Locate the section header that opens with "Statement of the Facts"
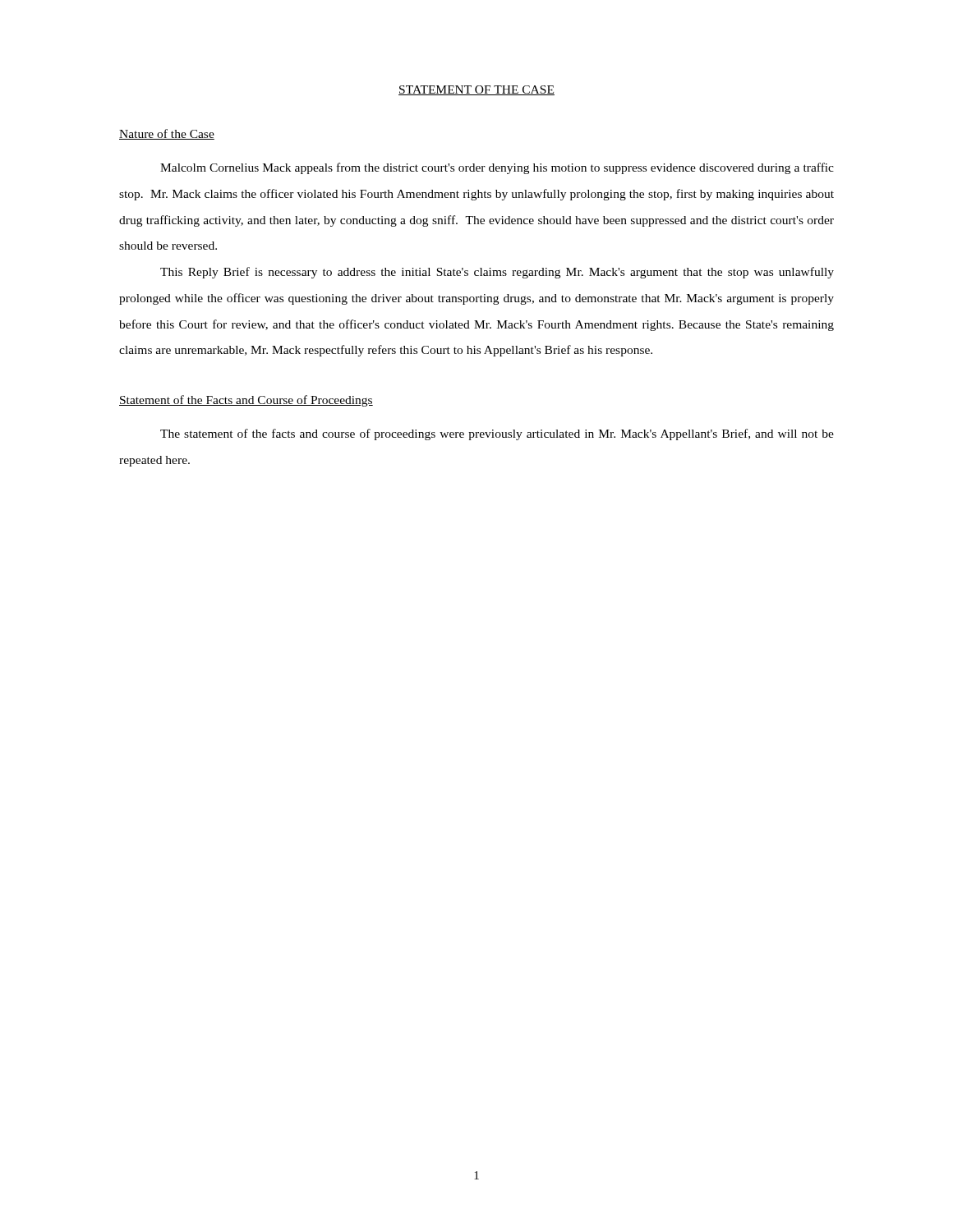This screenshot has height=1232, width=953. point(246,400)
